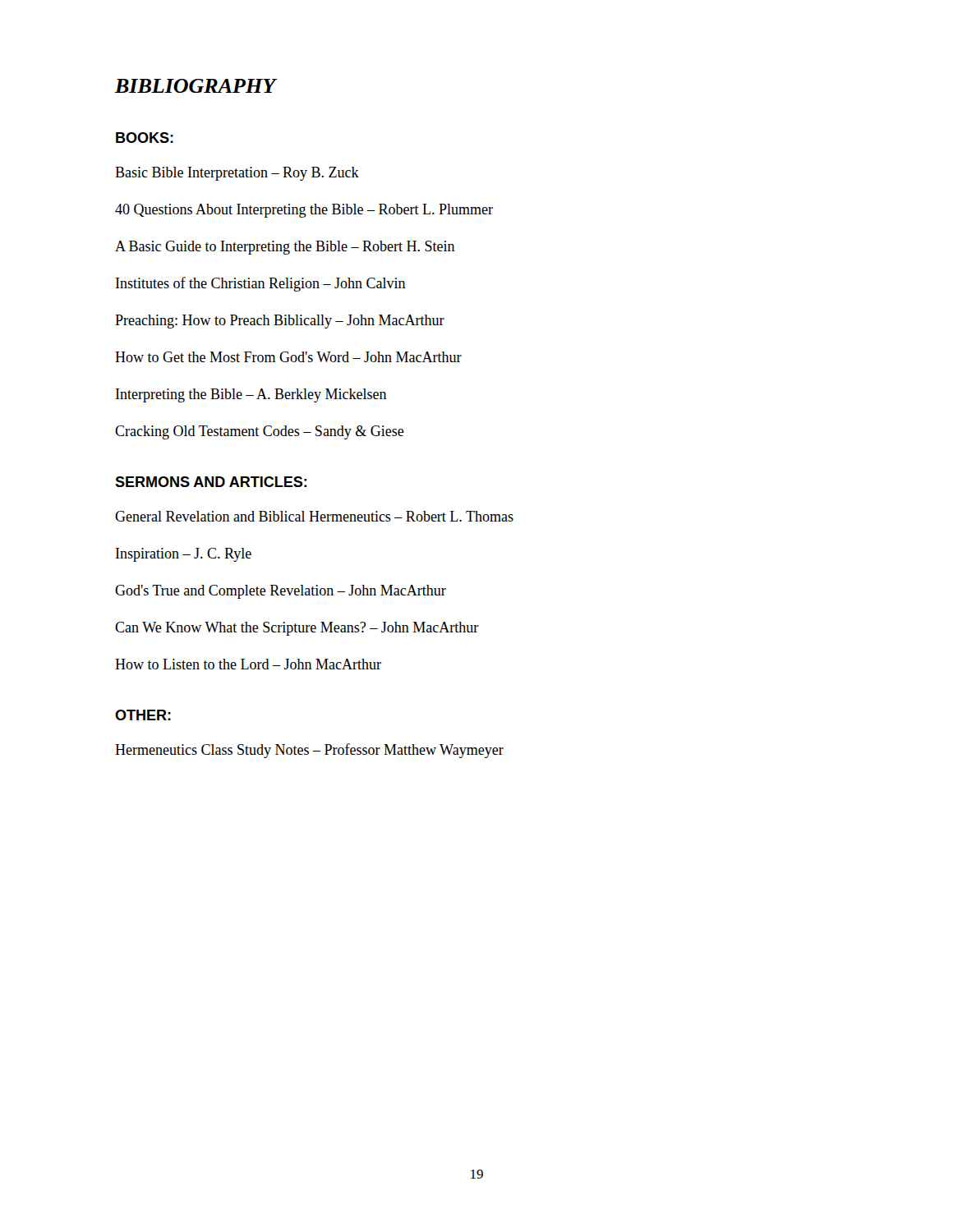The width and height of the screenshot is (953, 1232).
Task: Click on the list item with the text "God's True and Complete Revelation – John MacArthur"
Action: 280,591
